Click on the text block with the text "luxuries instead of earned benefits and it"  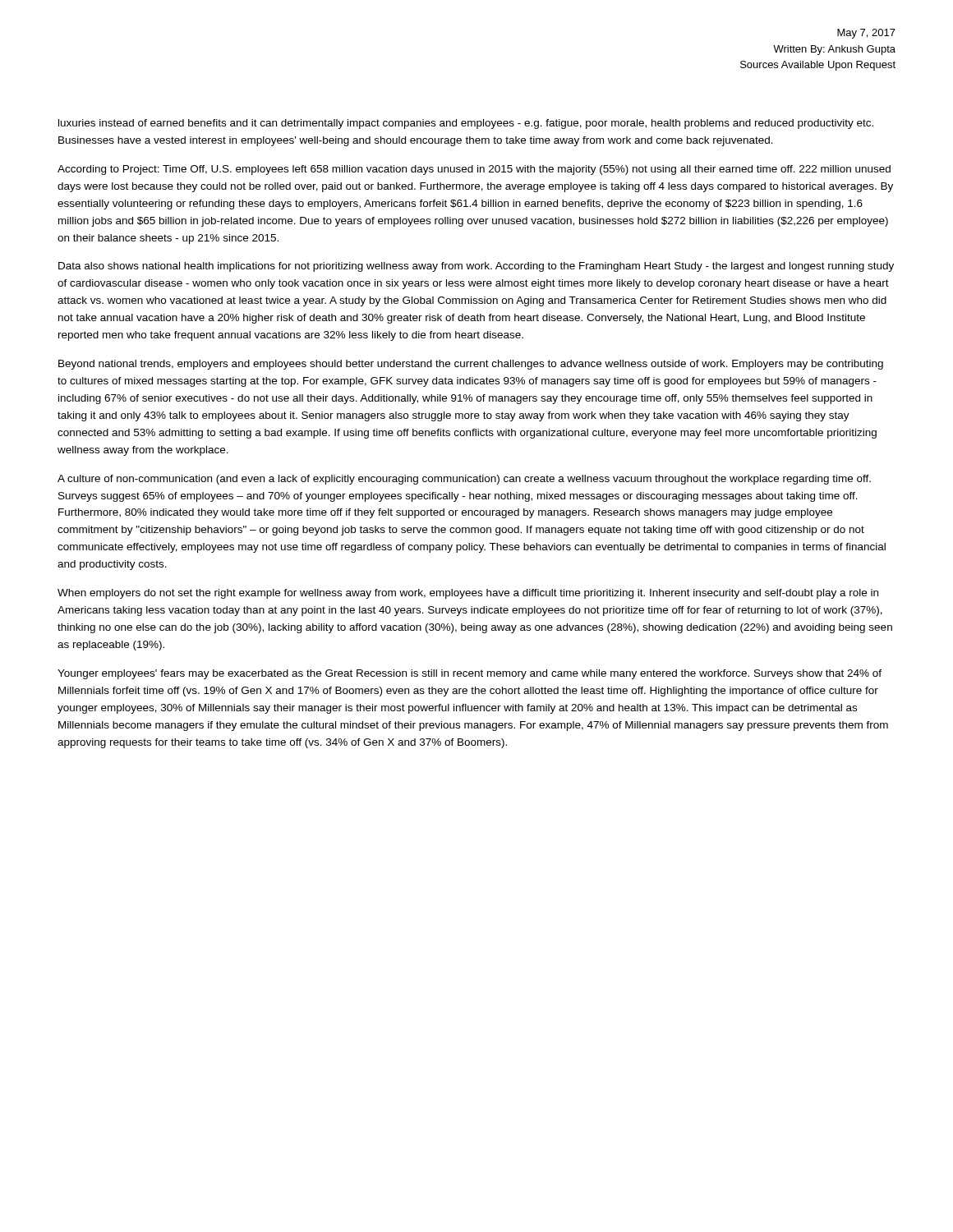click(466, 131)
